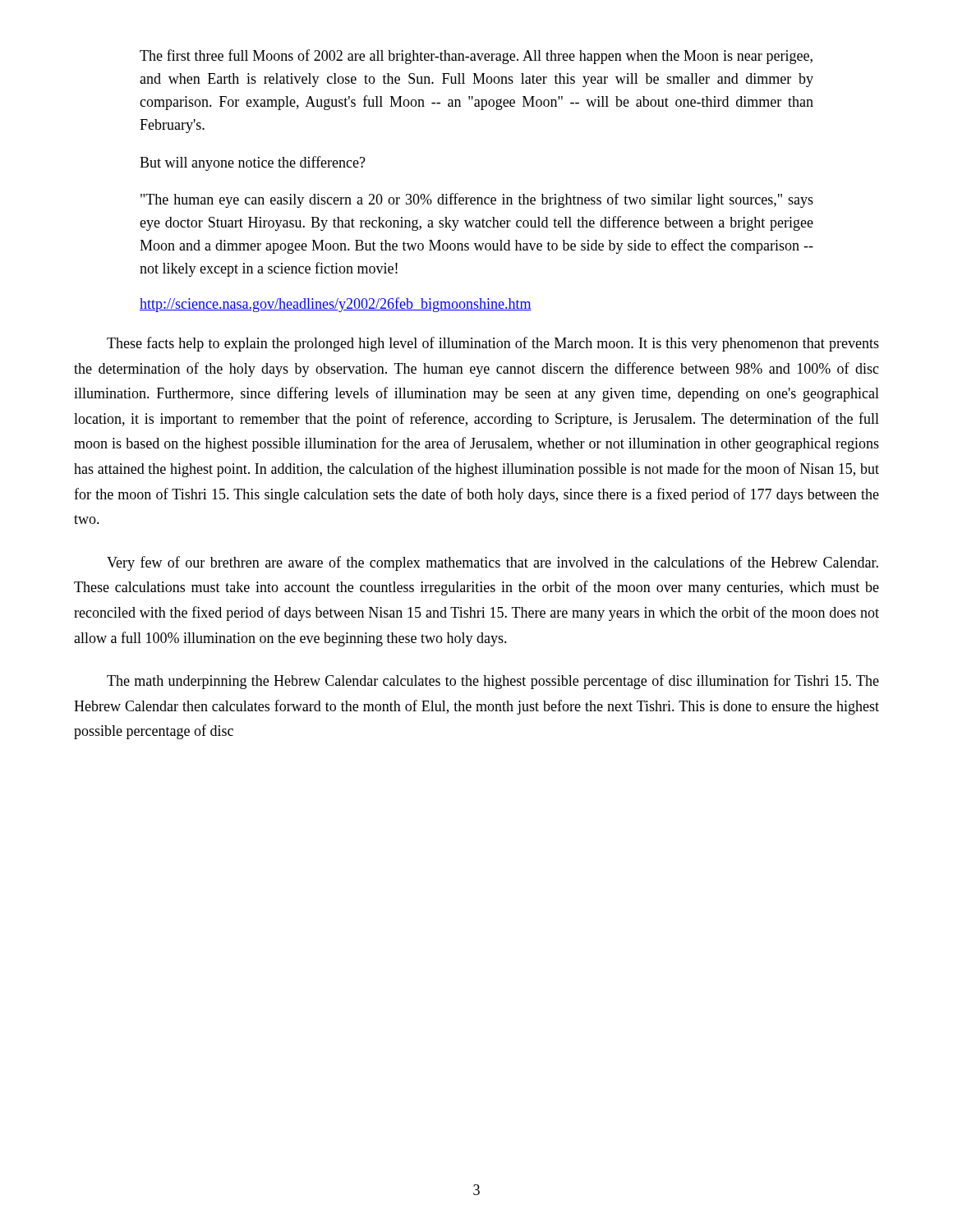Locate the block of text that opens with "Very few of our brethren are"
Image resolution: width=953 pixels, height=1232 pixels.
click(x=476, y=600)
